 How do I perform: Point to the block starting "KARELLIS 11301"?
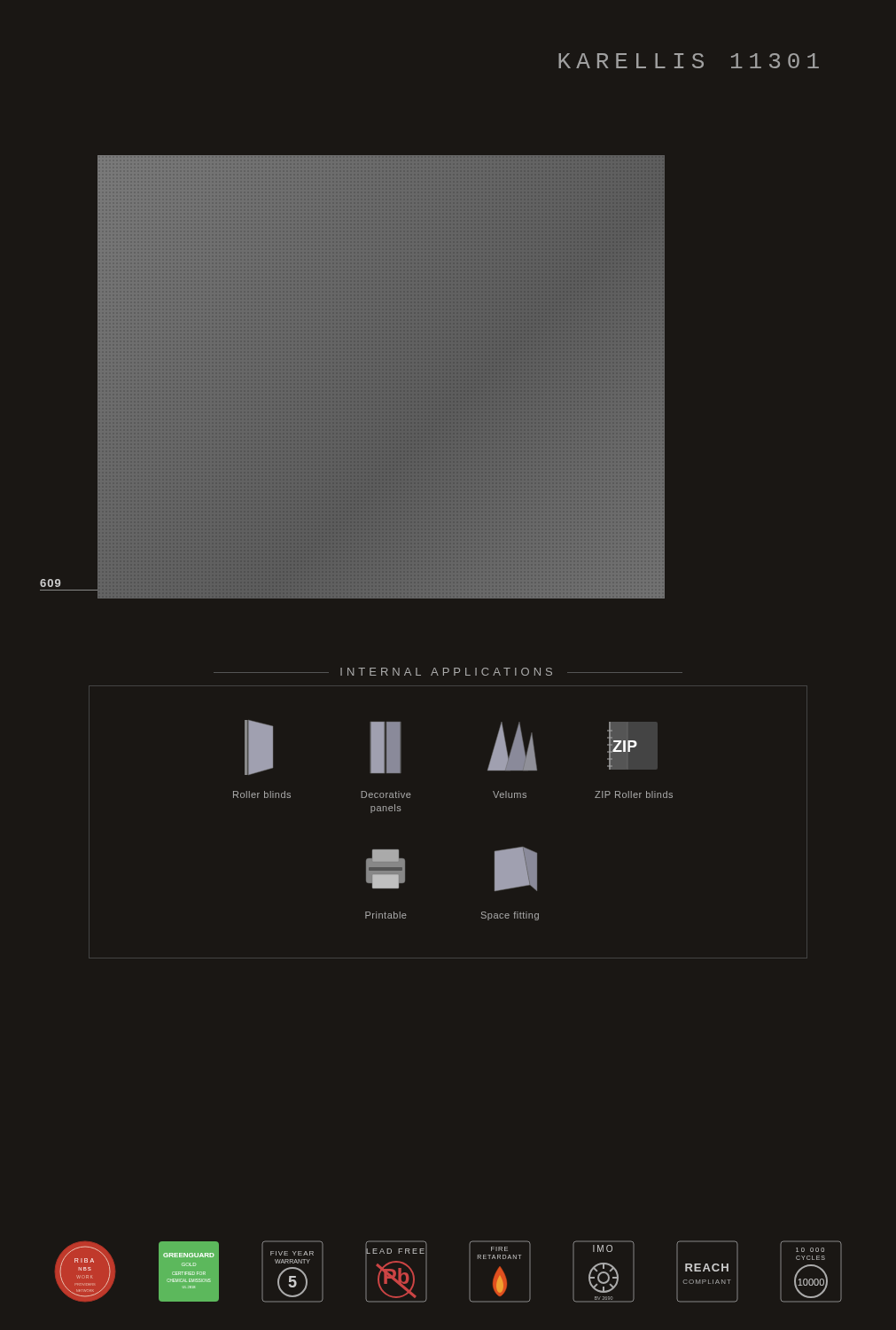691,62
